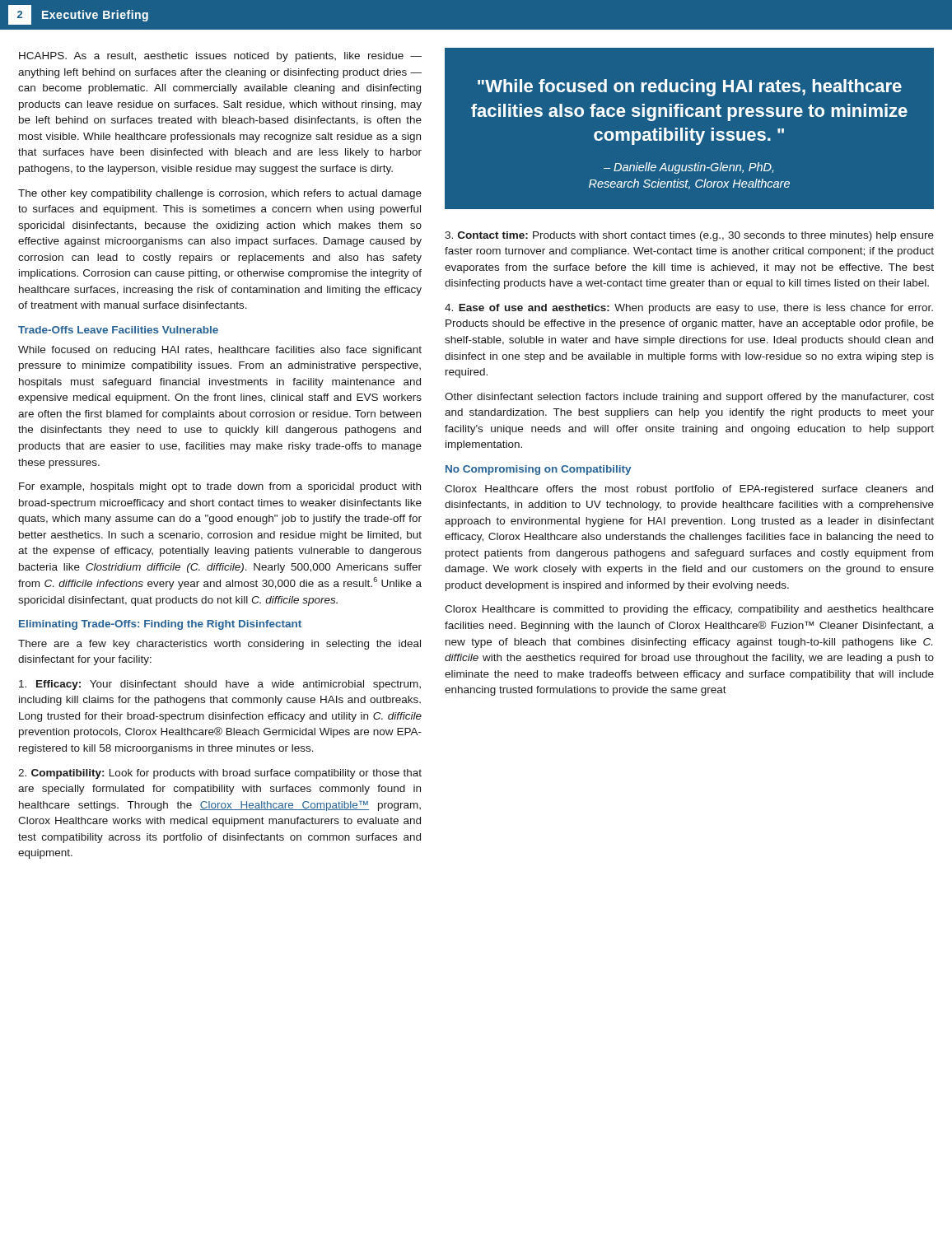Find the section header that reads "No Compromising on"
The image size is (952, 1235).
pyautogui.click(x=538, y=469)
